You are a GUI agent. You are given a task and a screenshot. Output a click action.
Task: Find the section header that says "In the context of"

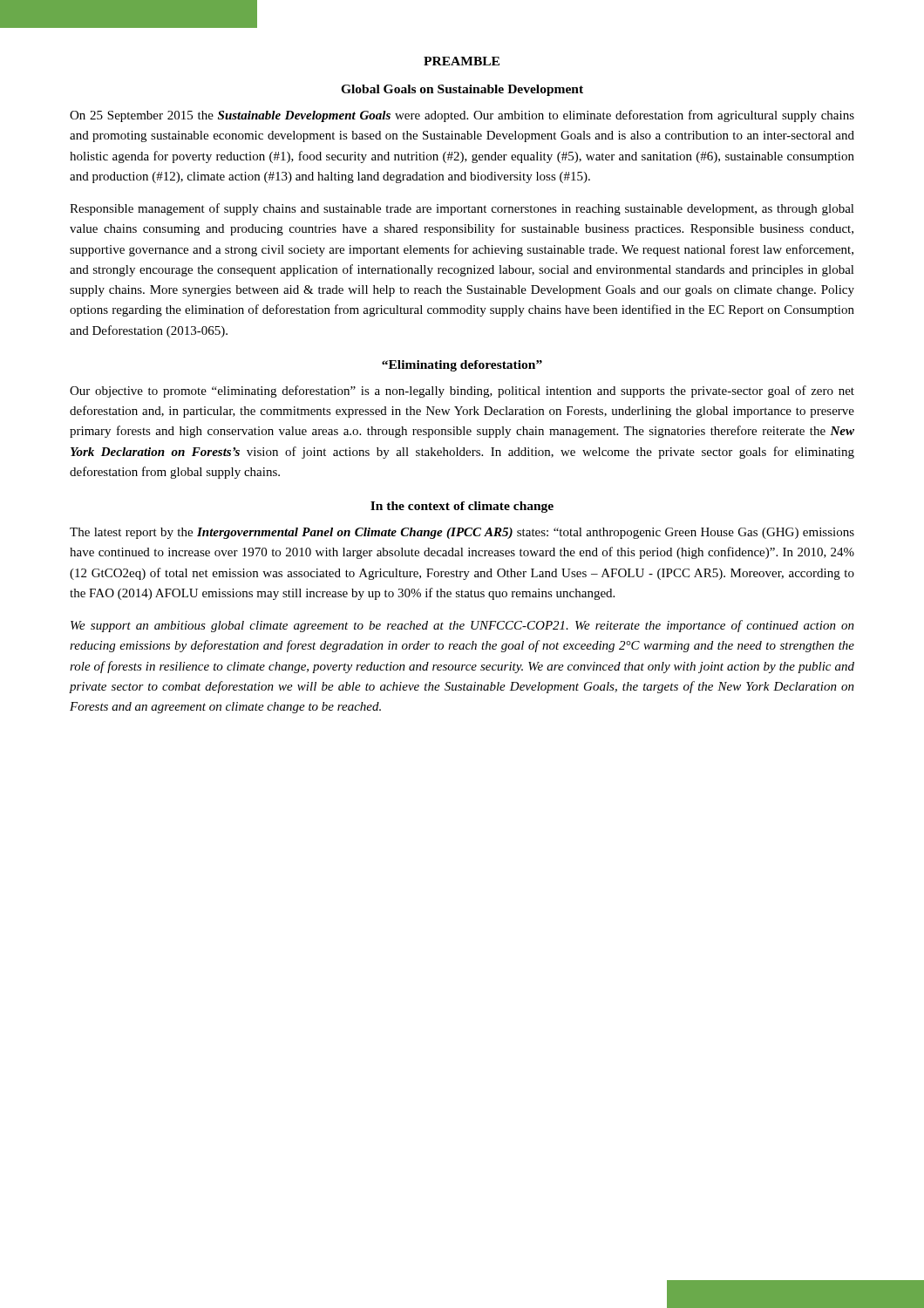coord(462,505)
